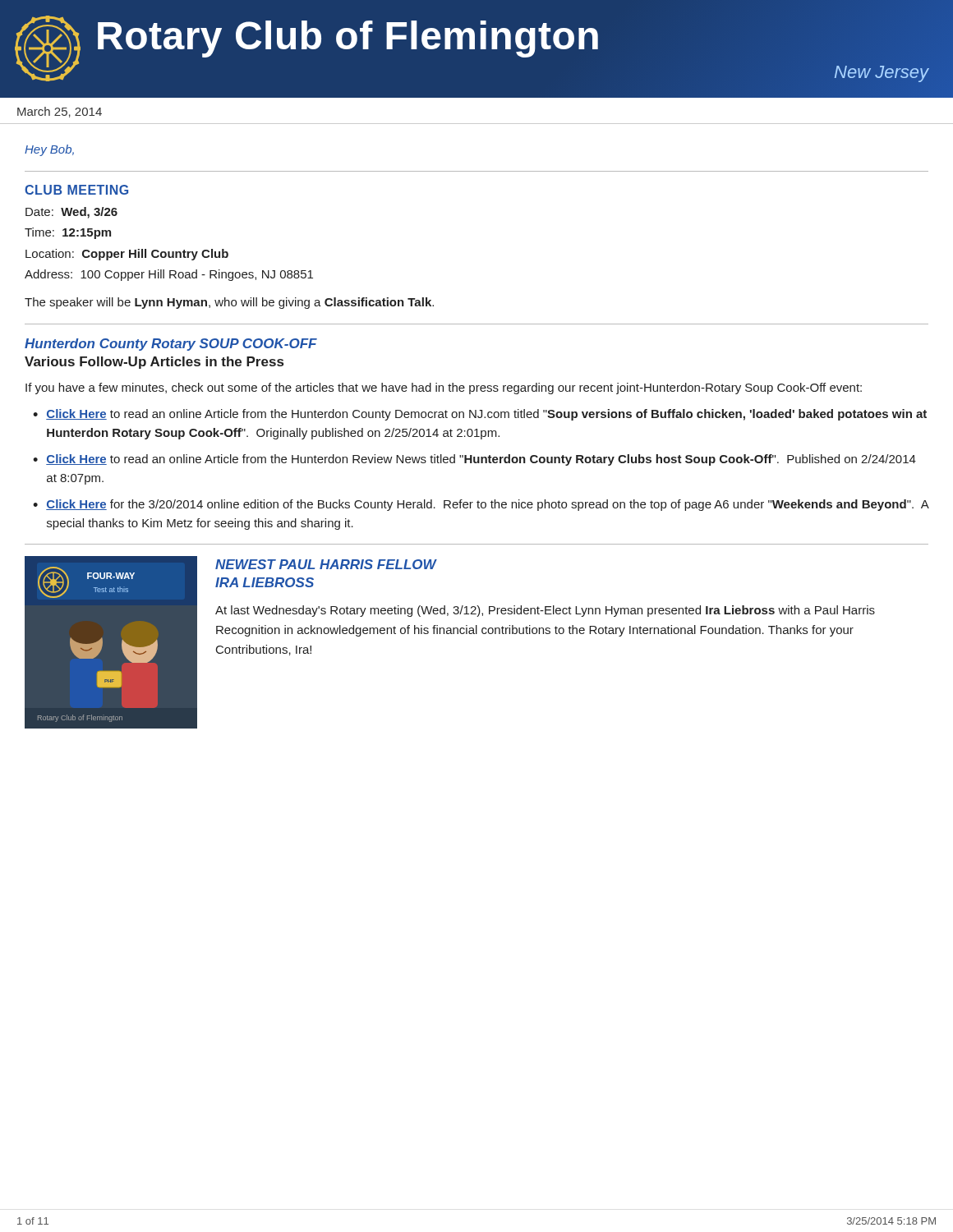Image resolution: width=953 pixels, height=1232 pixels.
Task: Find the element starting "Hey Bob,"
Action: click(x=50, y=149)
